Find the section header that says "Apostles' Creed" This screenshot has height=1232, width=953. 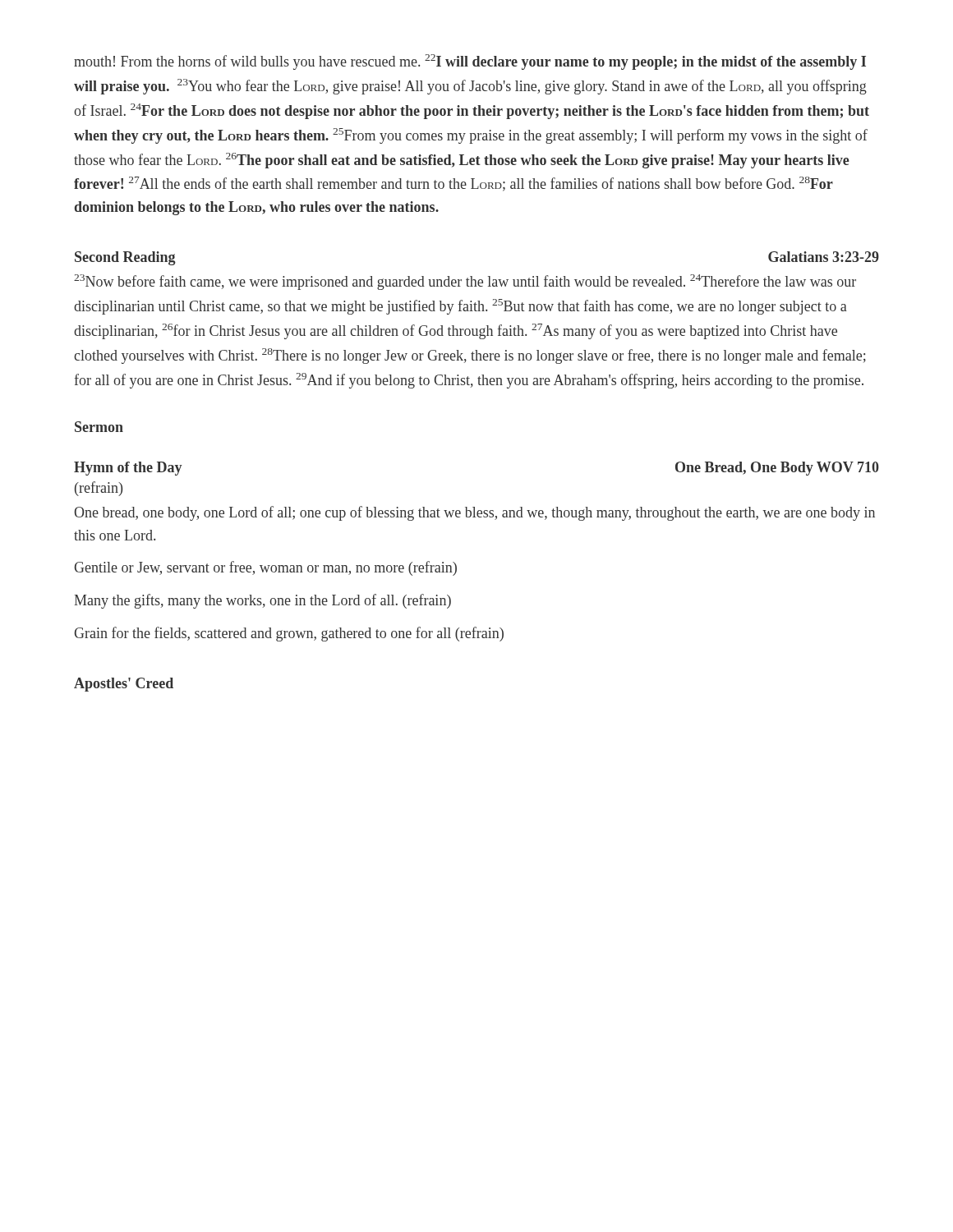point(124,683)
